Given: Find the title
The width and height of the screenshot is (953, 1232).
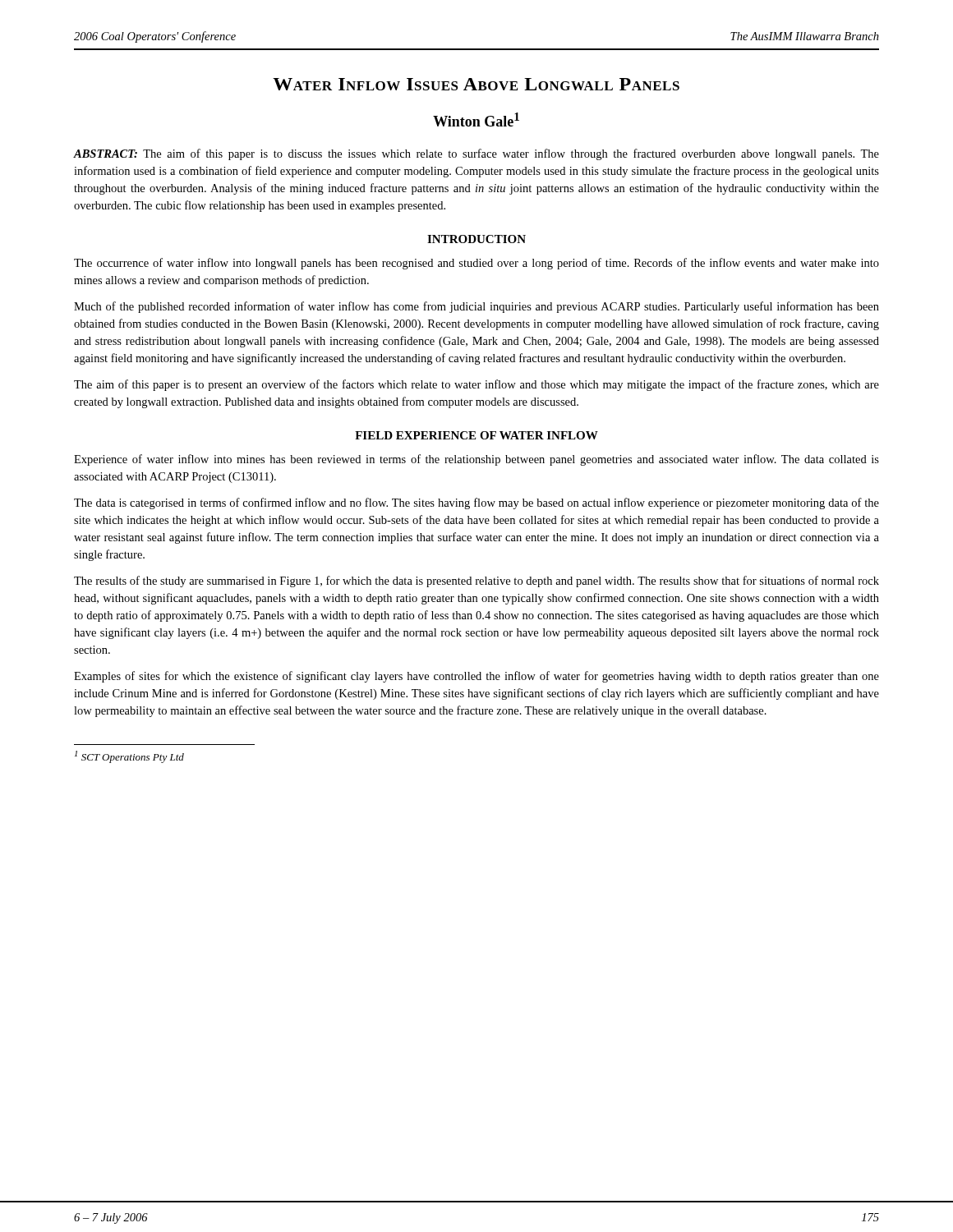Looking at the screenshot, I should click(476, 84).
